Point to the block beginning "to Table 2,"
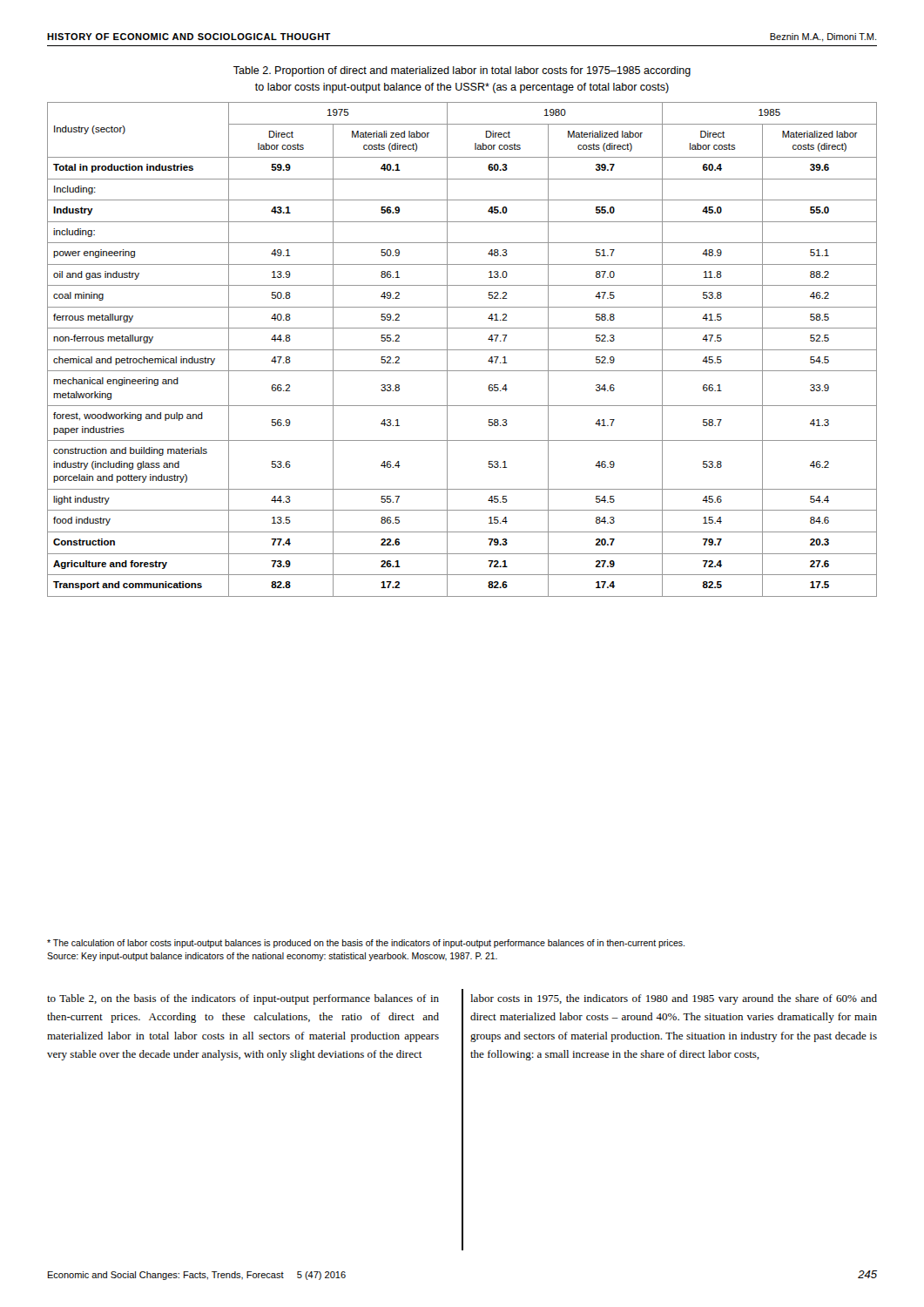 click(x=243, y=1026)
